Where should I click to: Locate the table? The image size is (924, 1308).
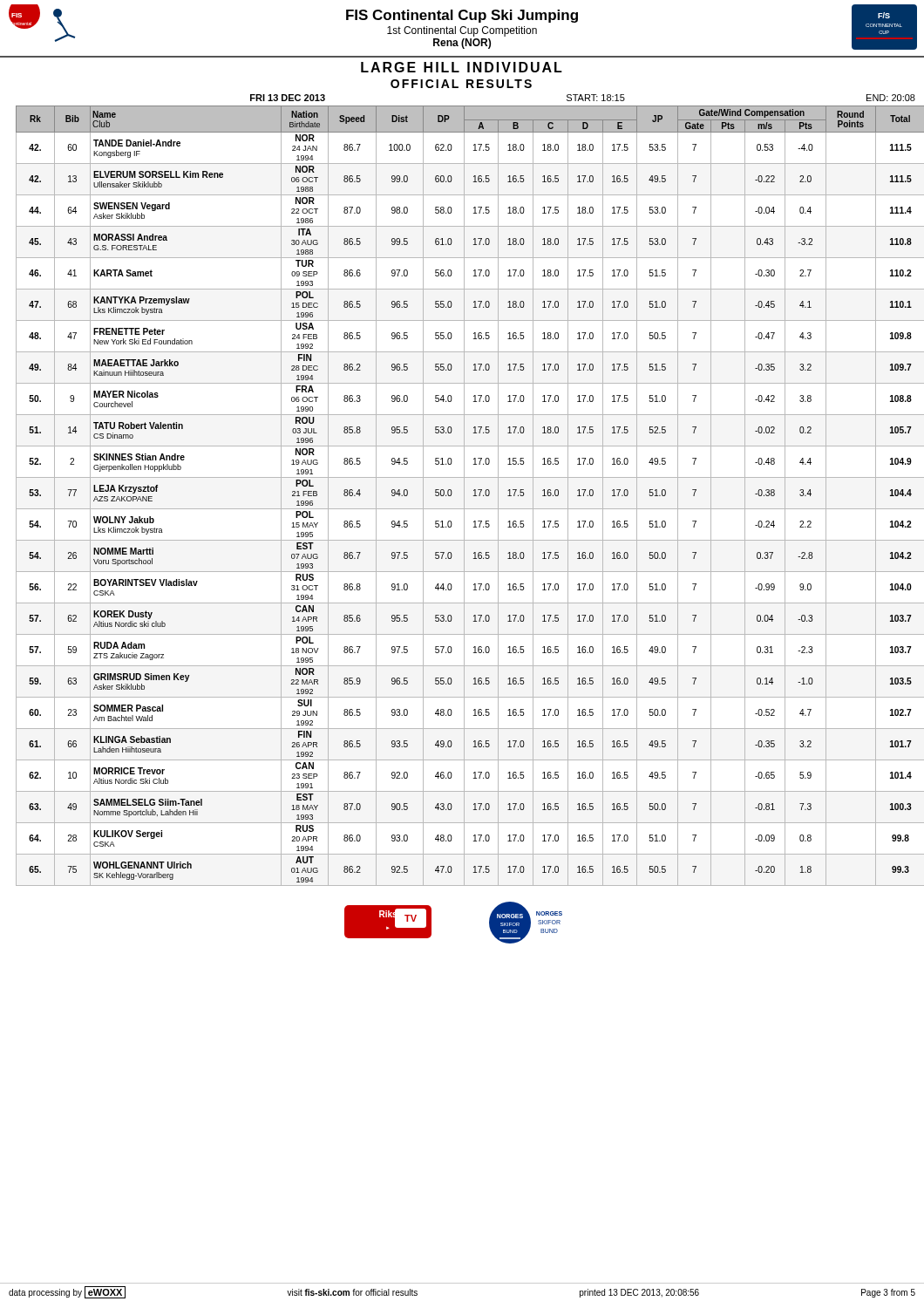pyautogui.click(x=462, y=496)
